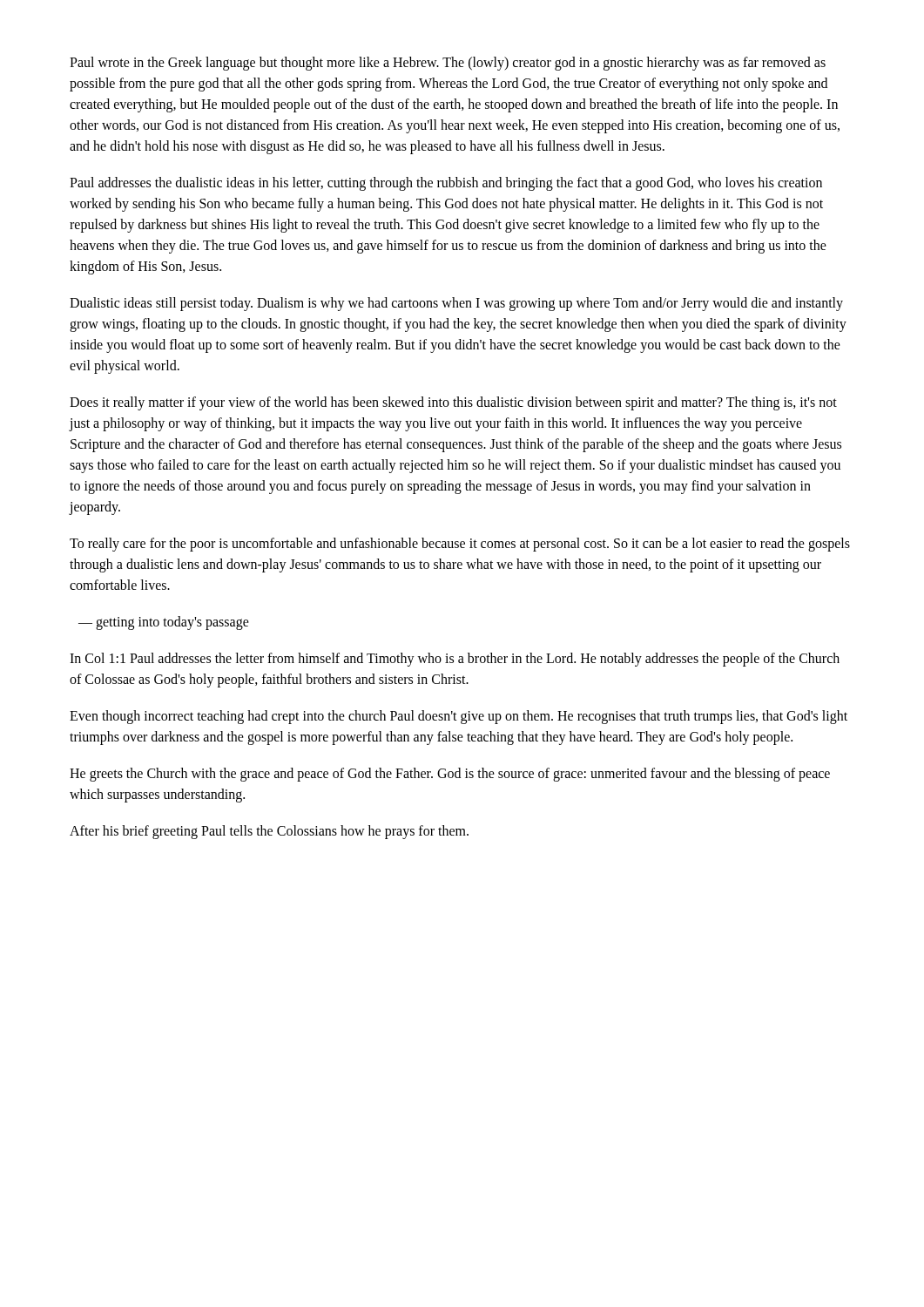Select the list item with the text "— getting into today's passage"
Viewport: 924px width, 1307px height.
coord(164,622)
